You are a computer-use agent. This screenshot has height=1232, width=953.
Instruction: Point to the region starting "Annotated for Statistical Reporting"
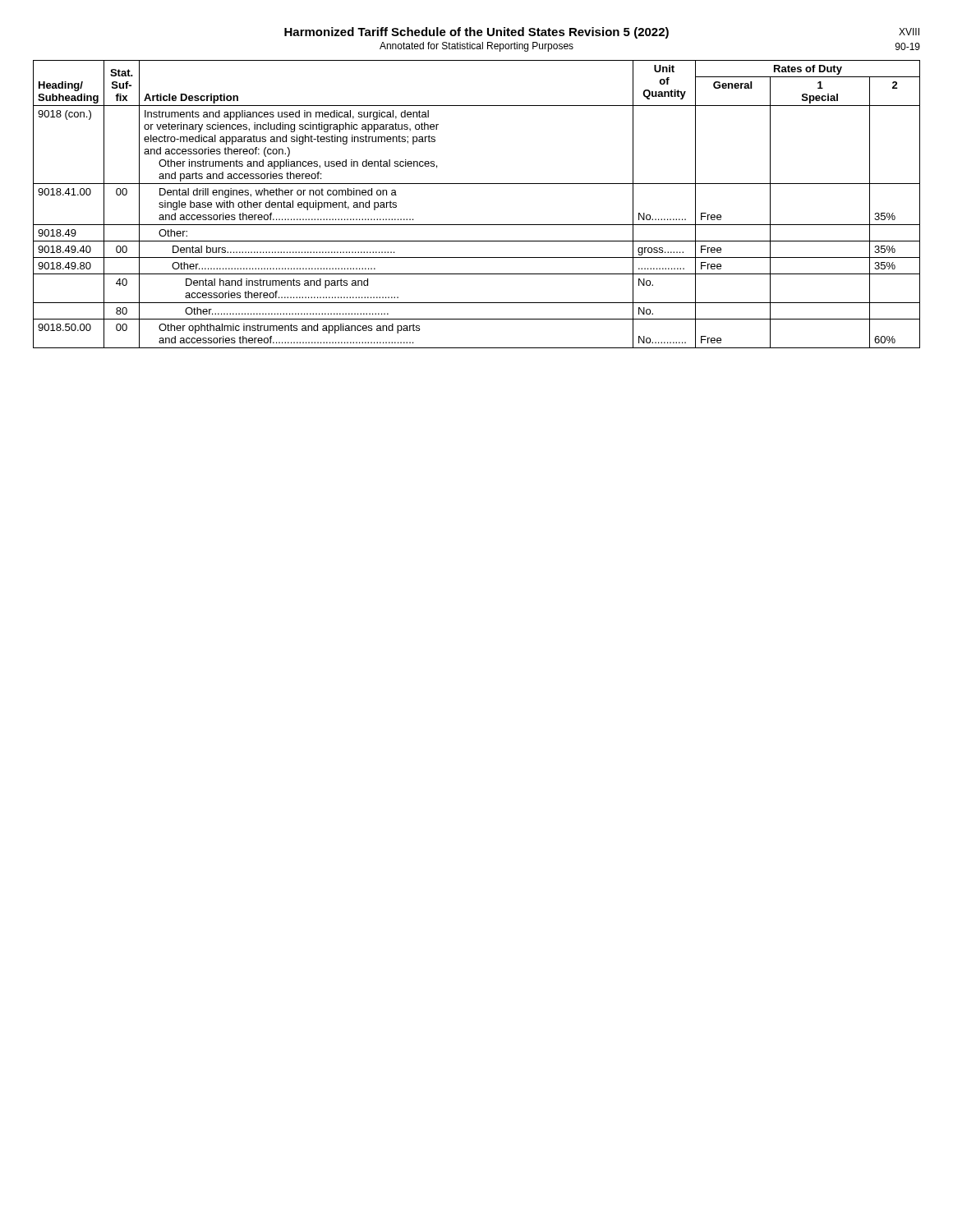coord(476,46)
